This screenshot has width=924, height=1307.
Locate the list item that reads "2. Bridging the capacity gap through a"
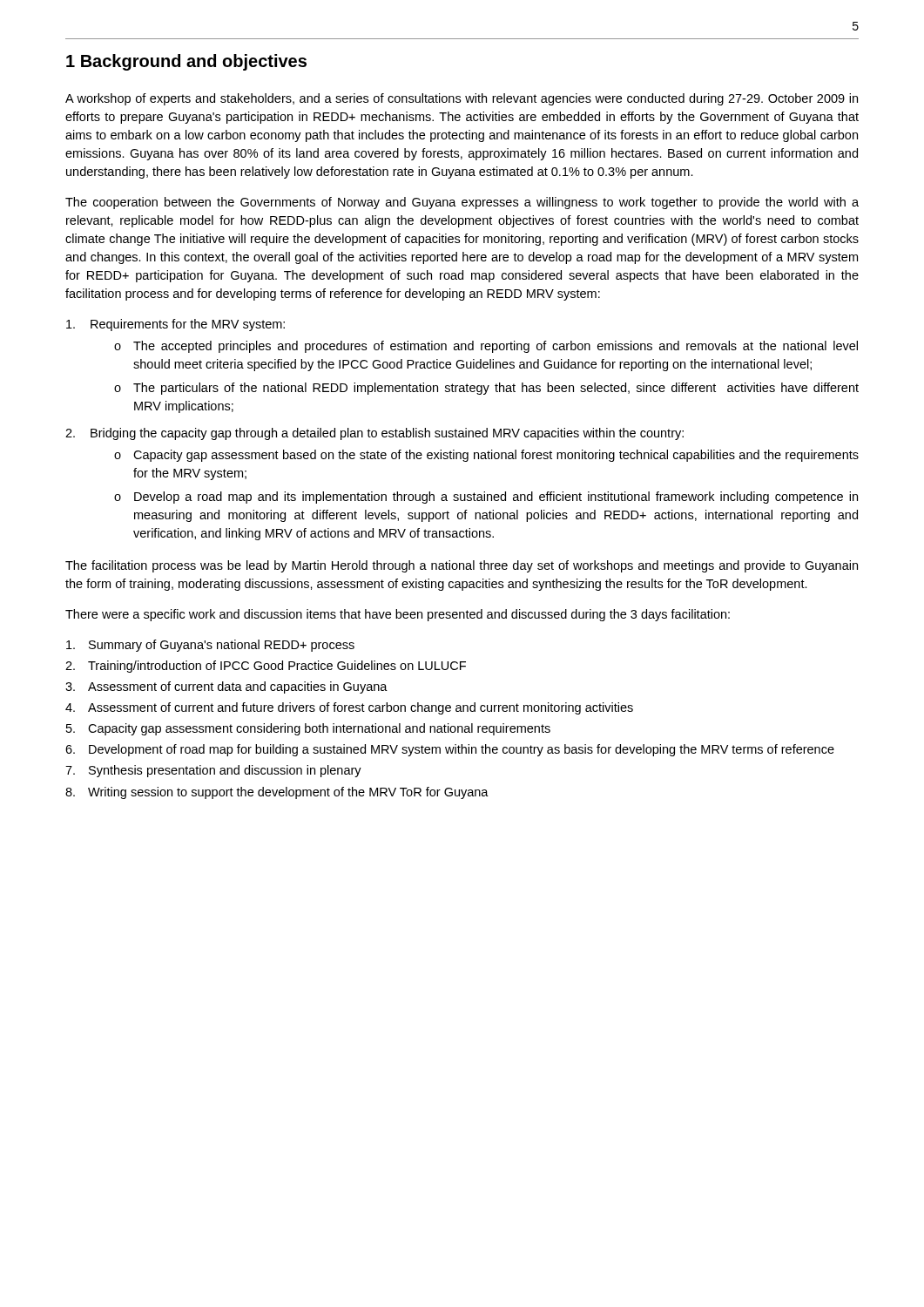[x=462, y=434]
